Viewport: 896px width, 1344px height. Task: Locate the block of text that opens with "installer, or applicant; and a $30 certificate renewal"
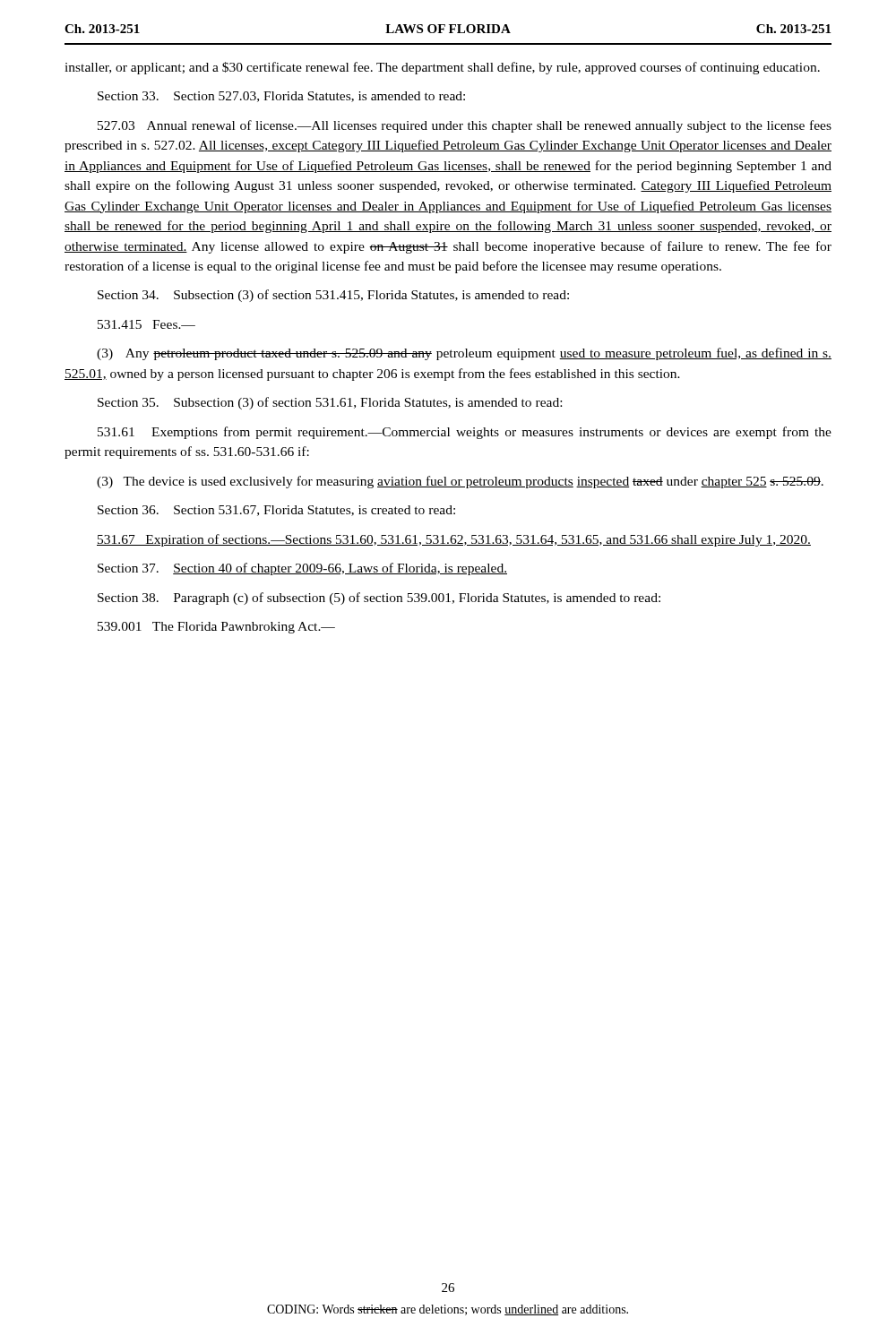coord(442,67)
